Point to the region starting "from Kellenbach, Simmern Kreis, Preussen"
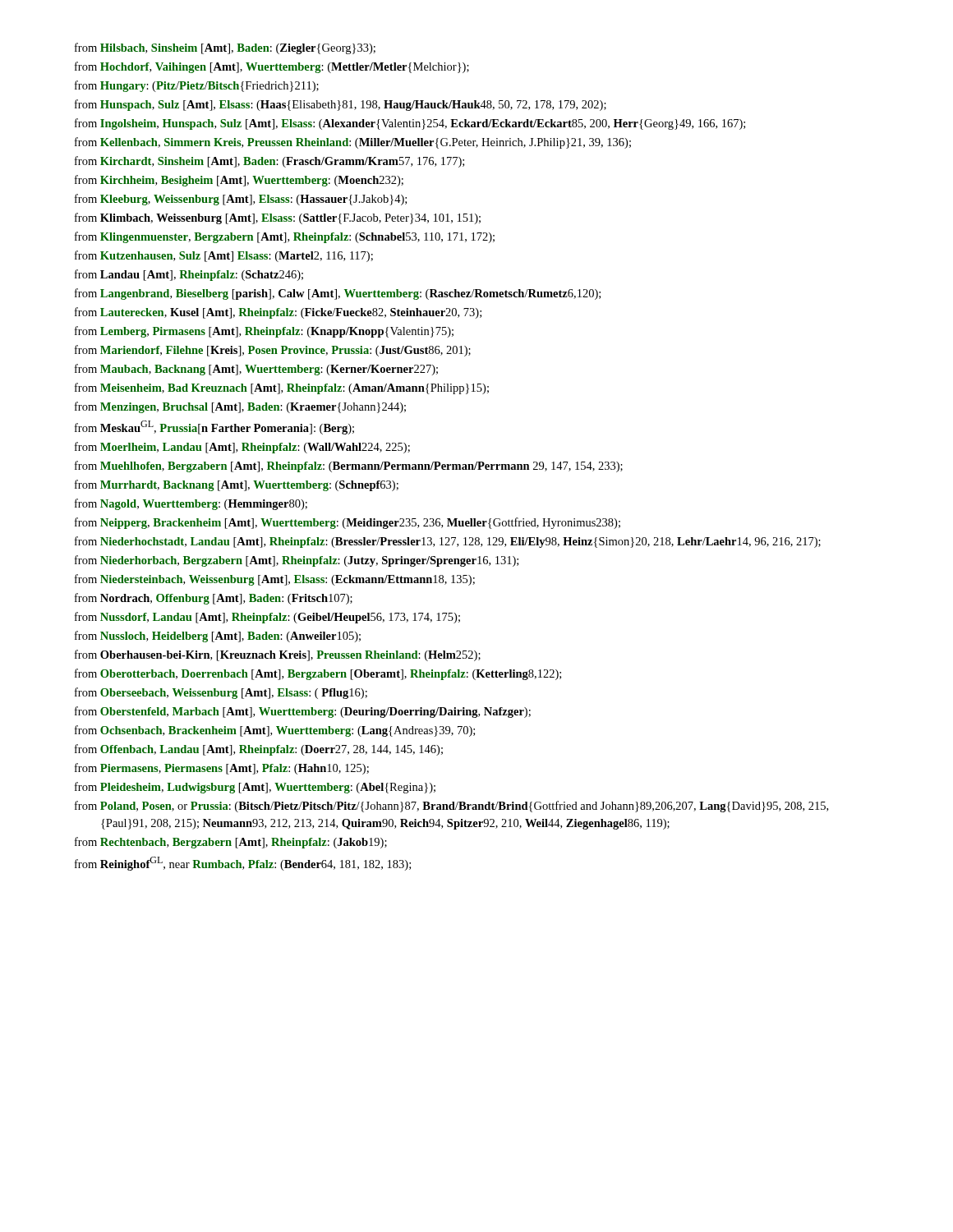This screenshot has height=1232, width=953. coord(353,142)
